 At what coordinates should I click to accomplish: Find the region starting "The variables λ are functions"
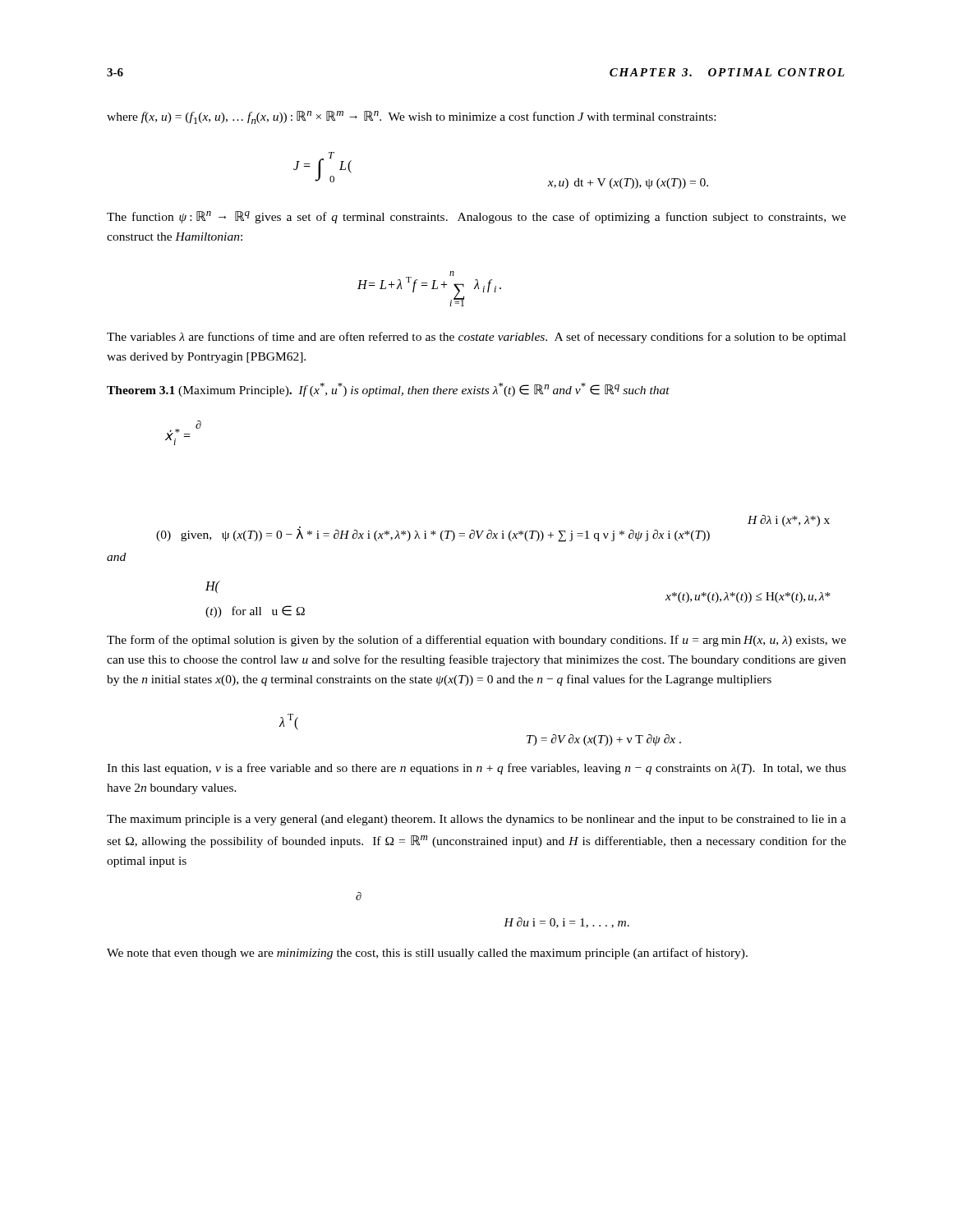pos(476,347)
